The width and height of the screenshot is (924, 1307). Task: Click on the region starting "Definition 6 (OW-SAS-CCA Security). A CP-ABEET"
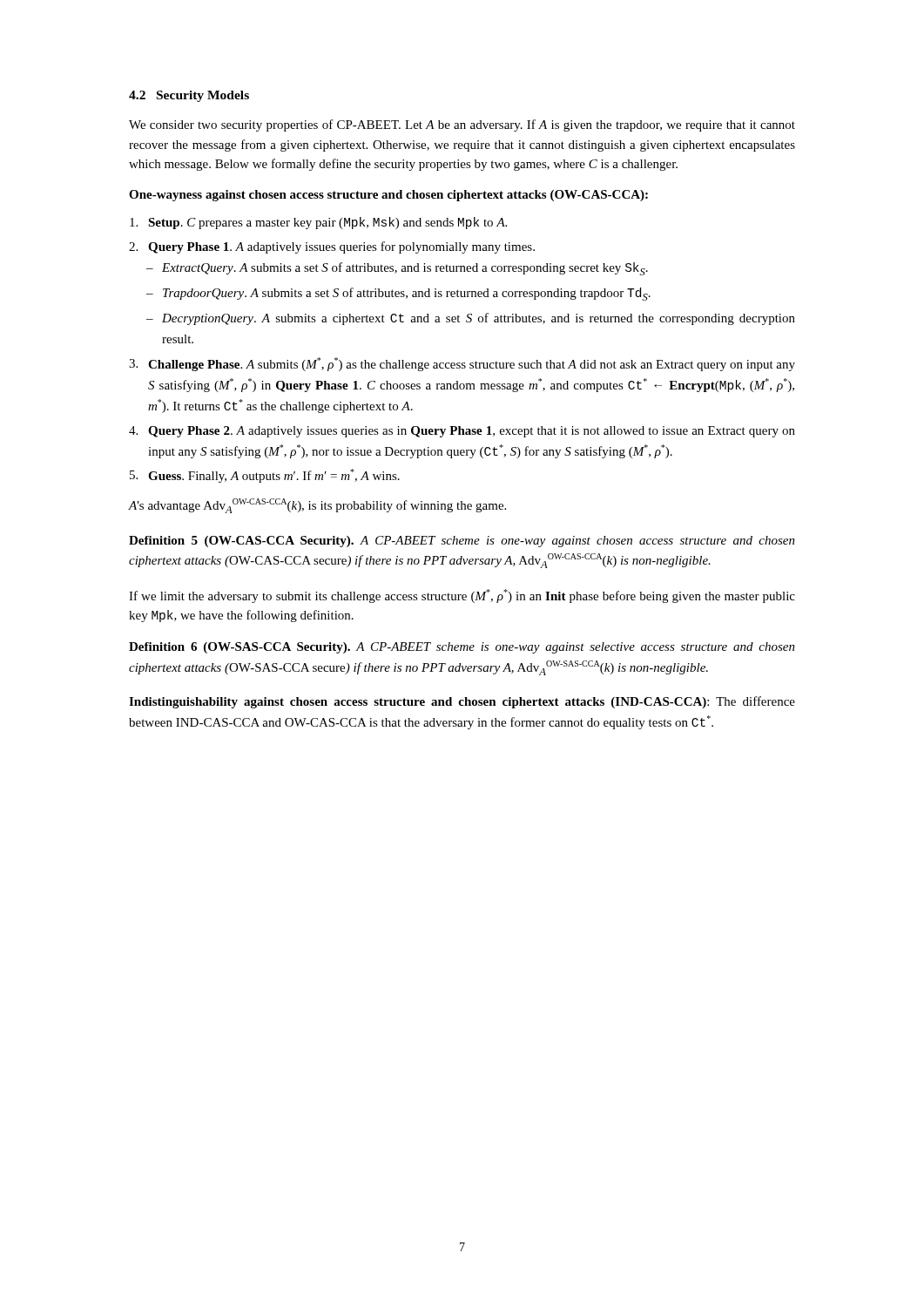(x=462, y=658)
